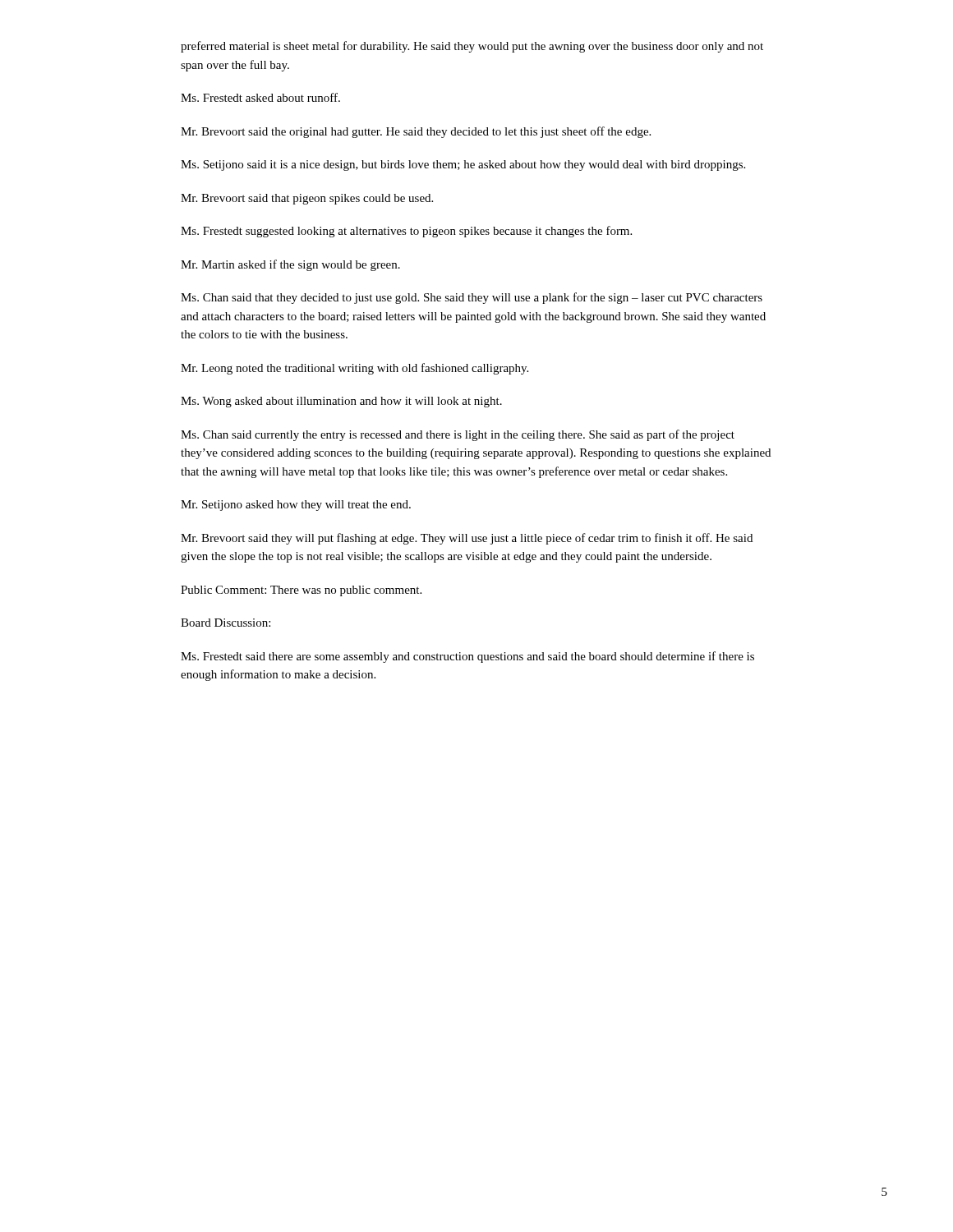953x1232 pixels.
Task: Locate the text block containing "Mr. Leong noted the"
Action: point(355,368)
